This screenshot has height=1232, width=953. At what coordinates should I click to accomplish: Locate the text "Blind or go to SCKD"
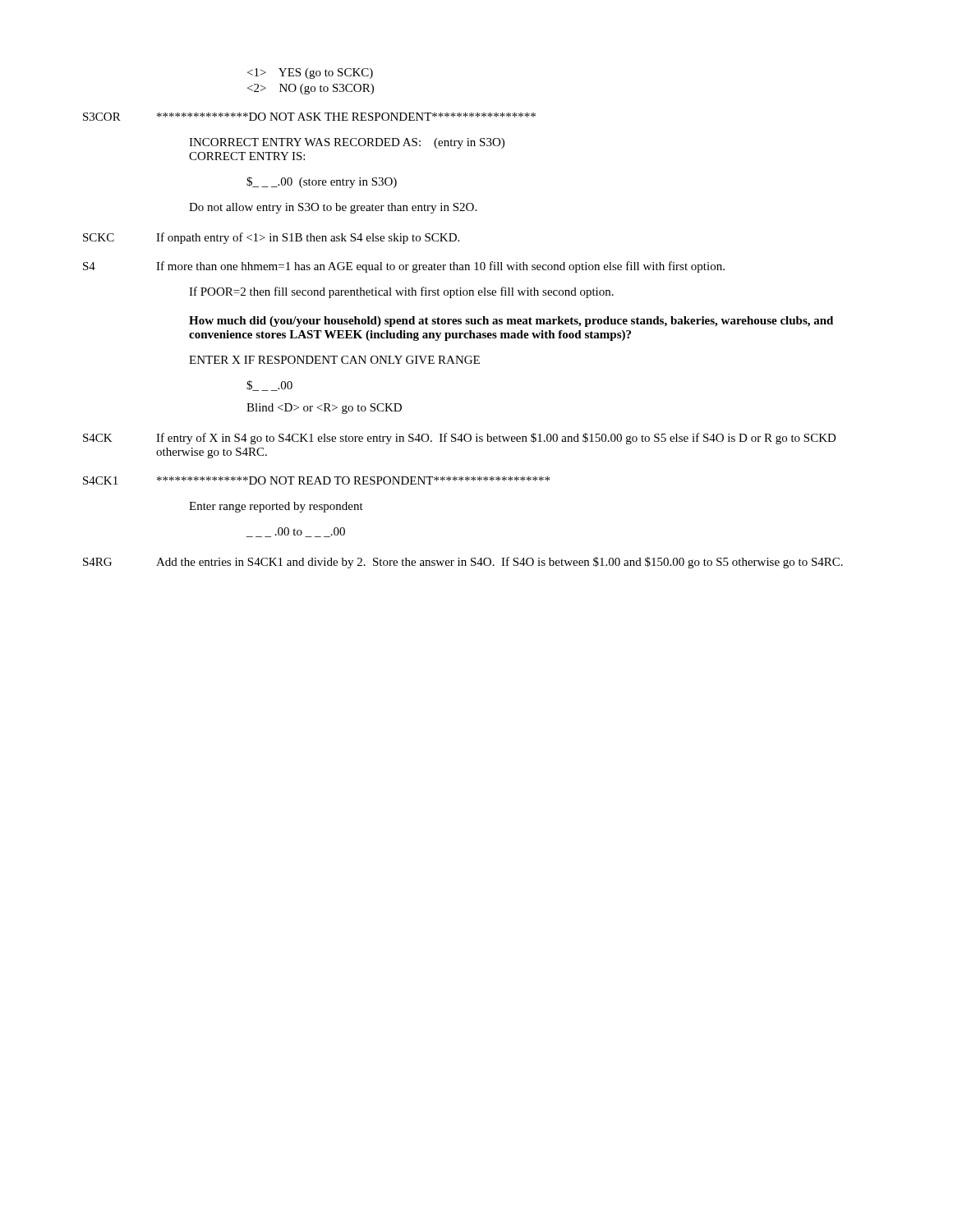[x=324, y=407]
